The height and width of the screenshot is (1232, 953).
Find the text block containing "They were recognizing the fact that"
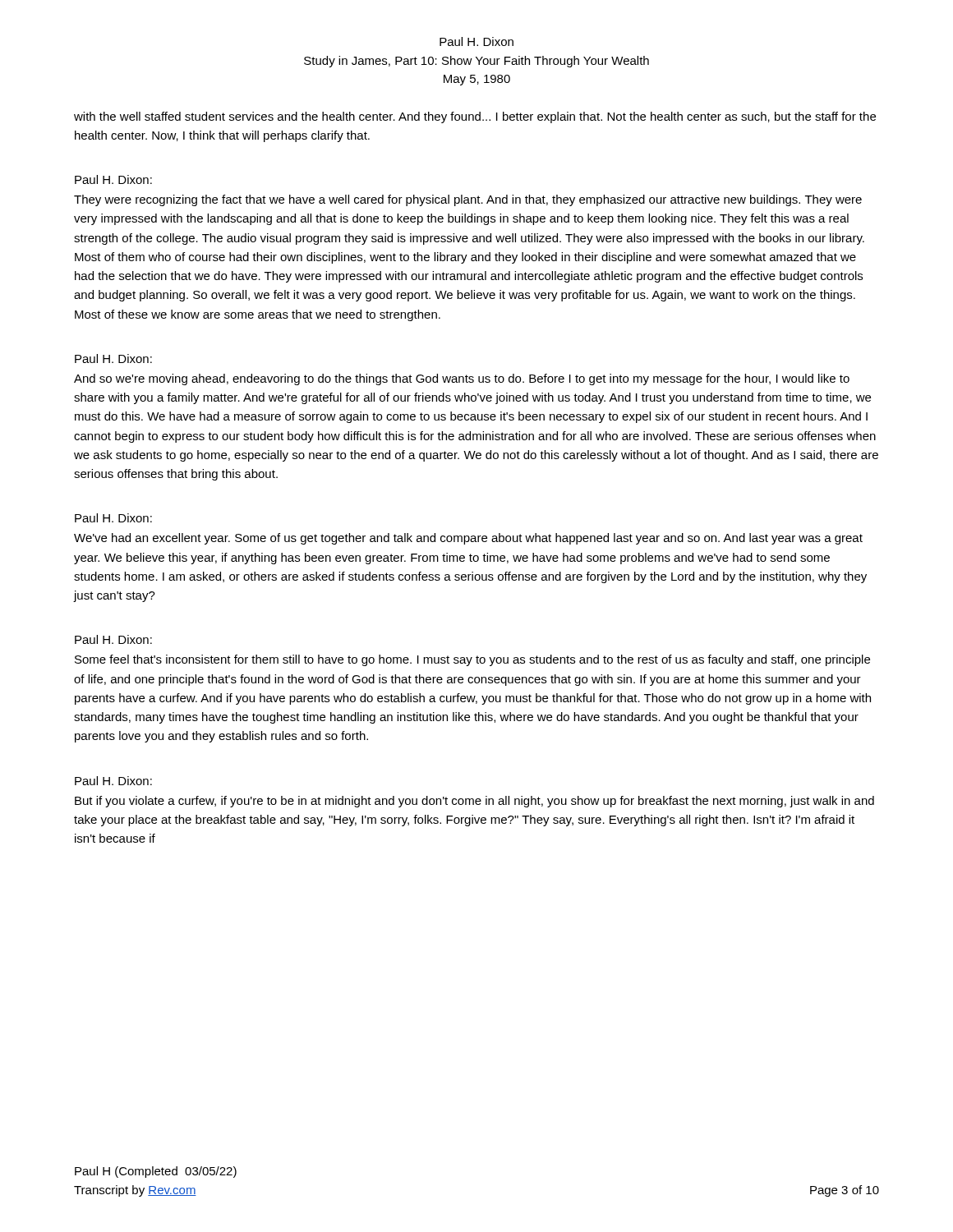[469, 256]
